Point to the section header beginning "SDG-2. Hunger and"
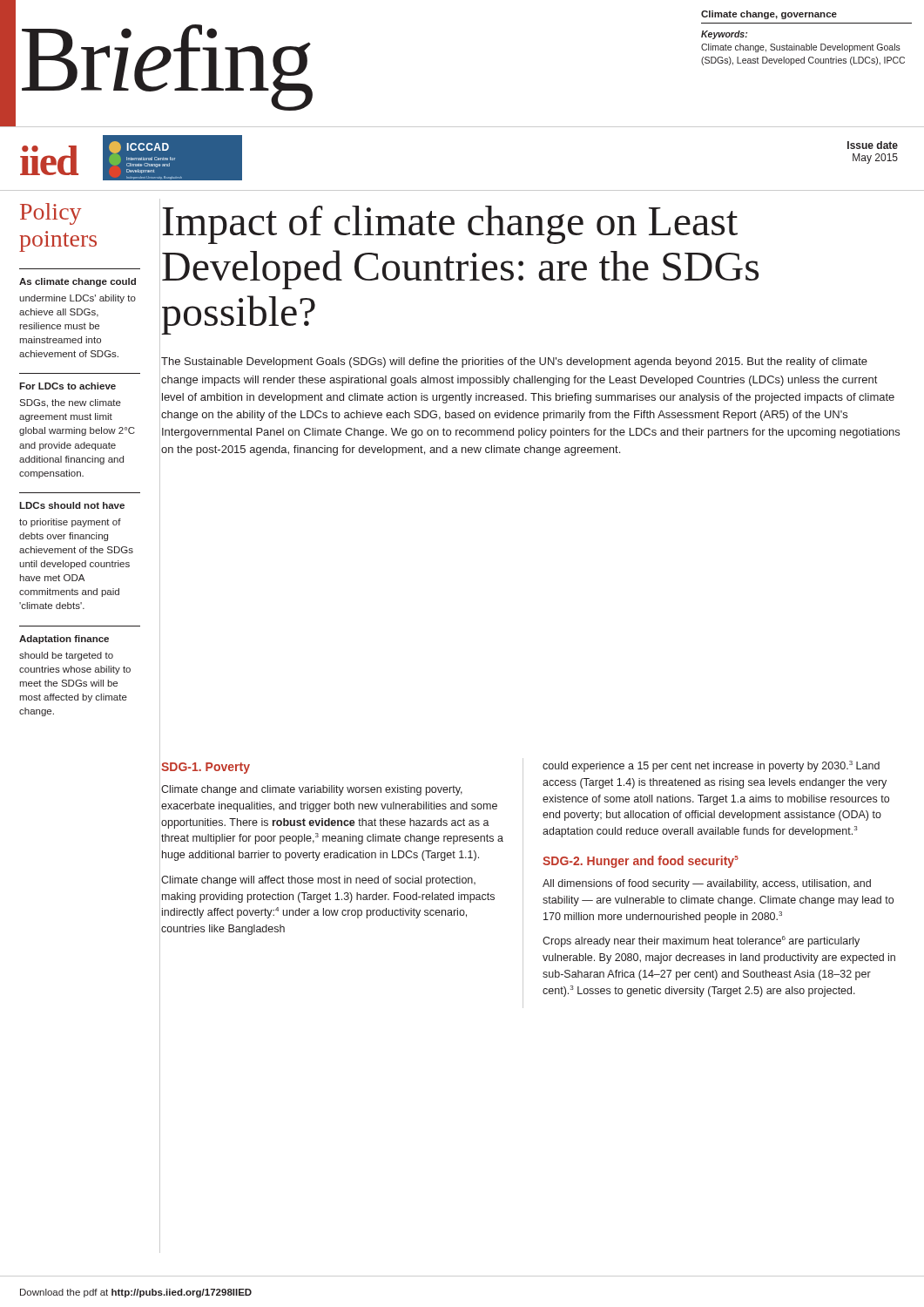This screenshot has height=1307, width=924. 640,861
